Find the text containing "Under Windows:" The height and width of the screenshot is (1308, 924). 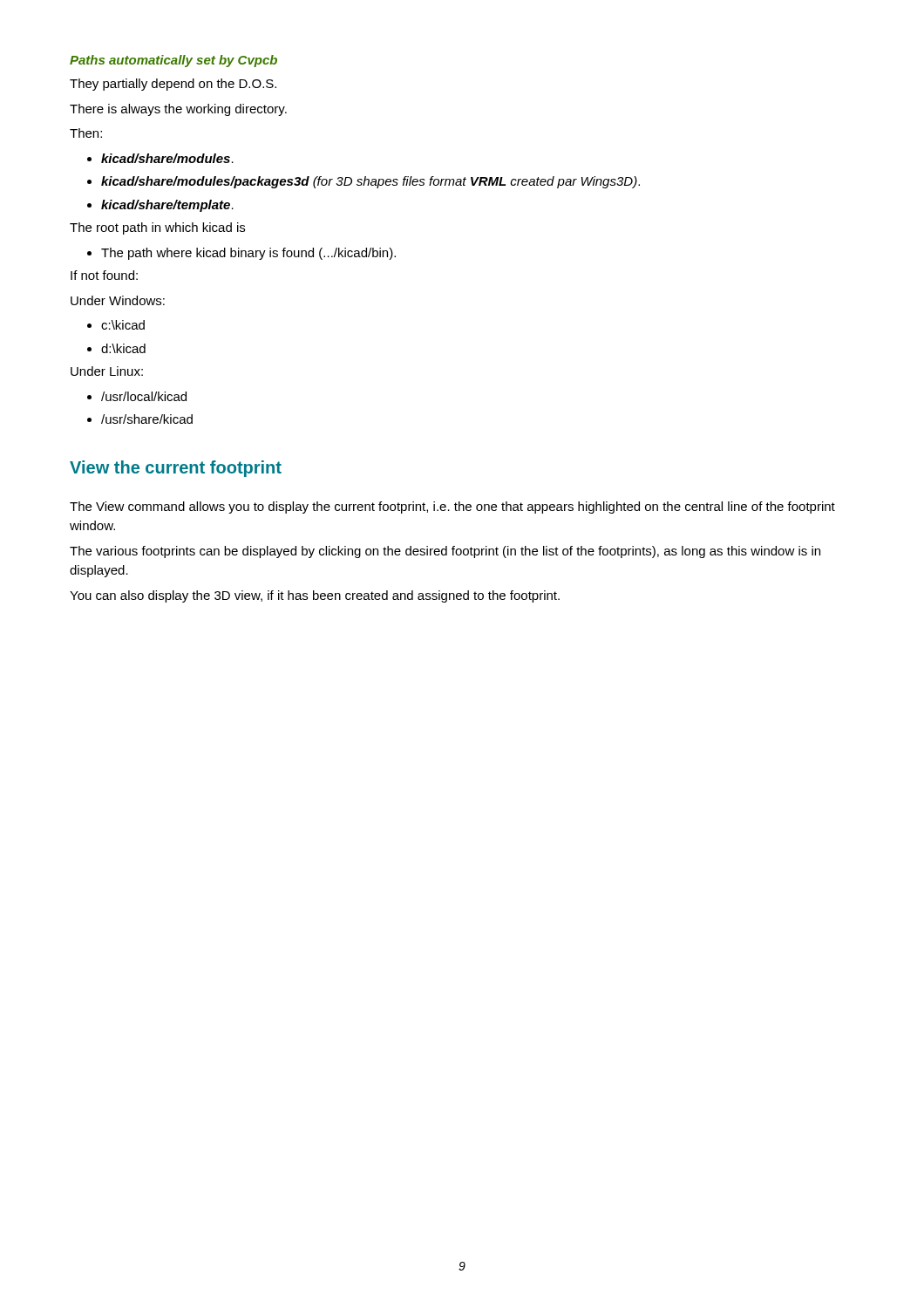point(118,300)
